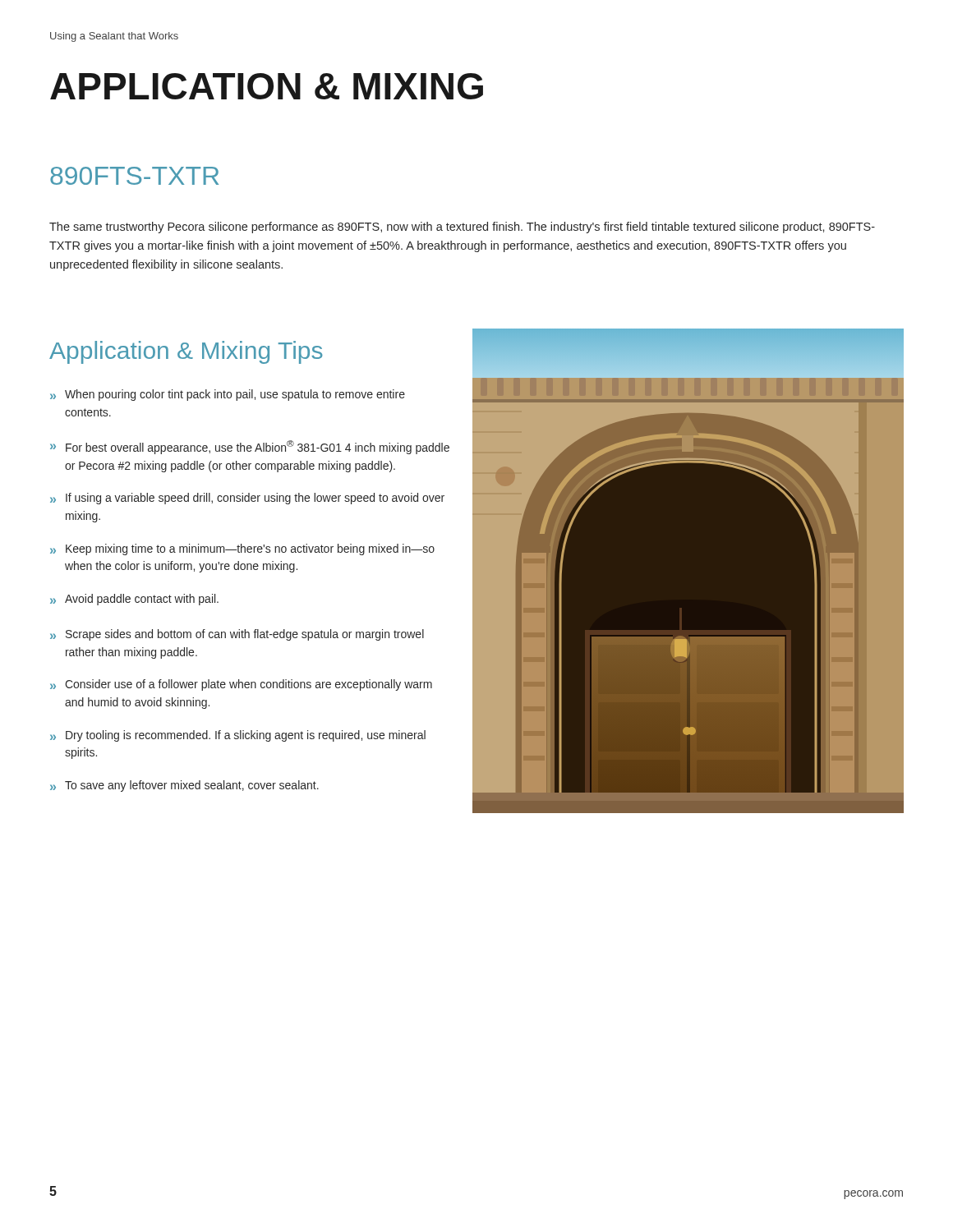This screenshot has height=1232, width=953.
Task: Find the text block starting "» Avoid paddle contact with pail."
Action: pyautogui.click(x=134, y=601)
